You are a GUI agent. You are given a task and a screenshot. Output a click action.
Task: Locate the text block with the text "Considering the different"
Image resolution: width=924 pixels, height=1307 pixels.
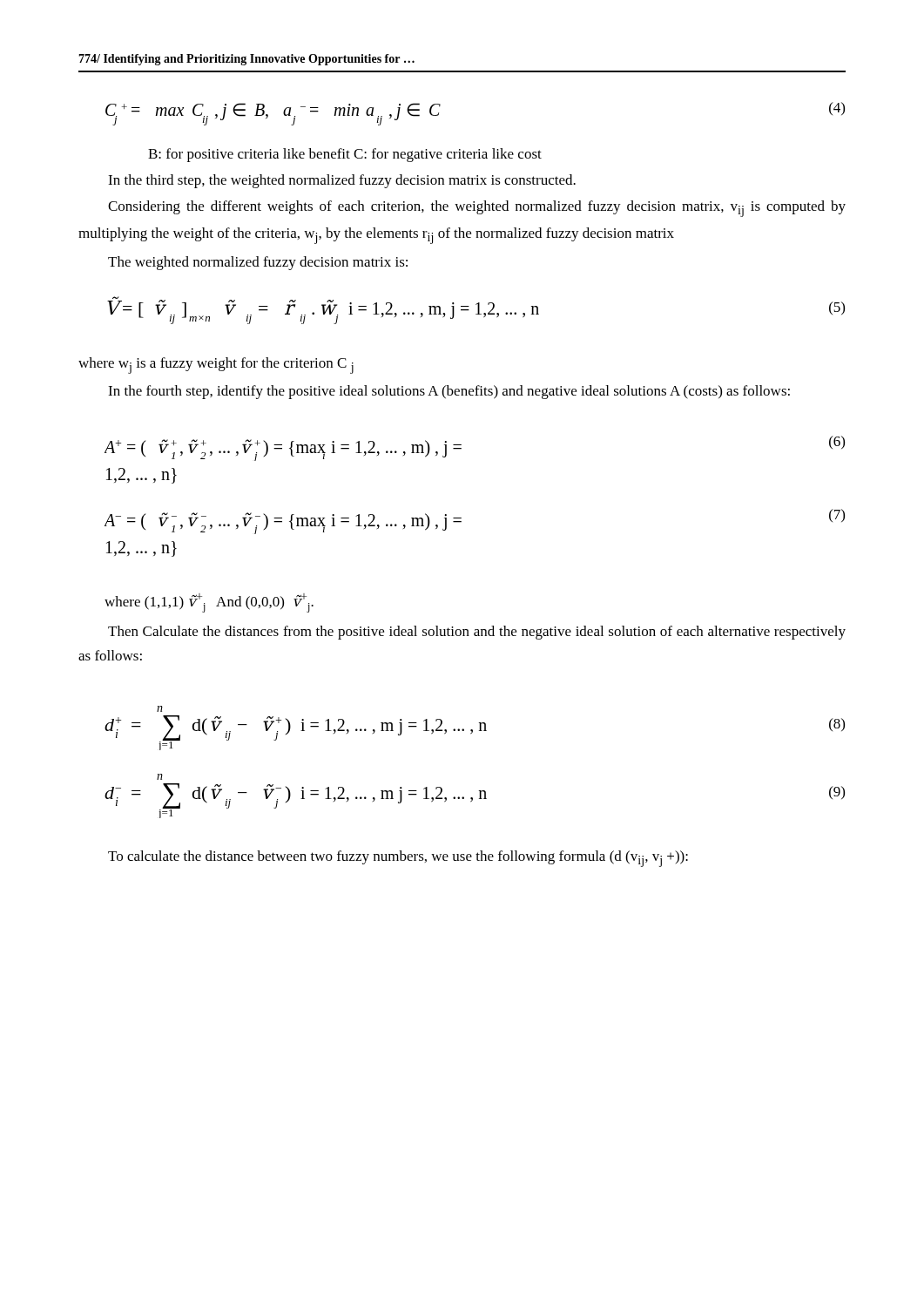point(462,221)
